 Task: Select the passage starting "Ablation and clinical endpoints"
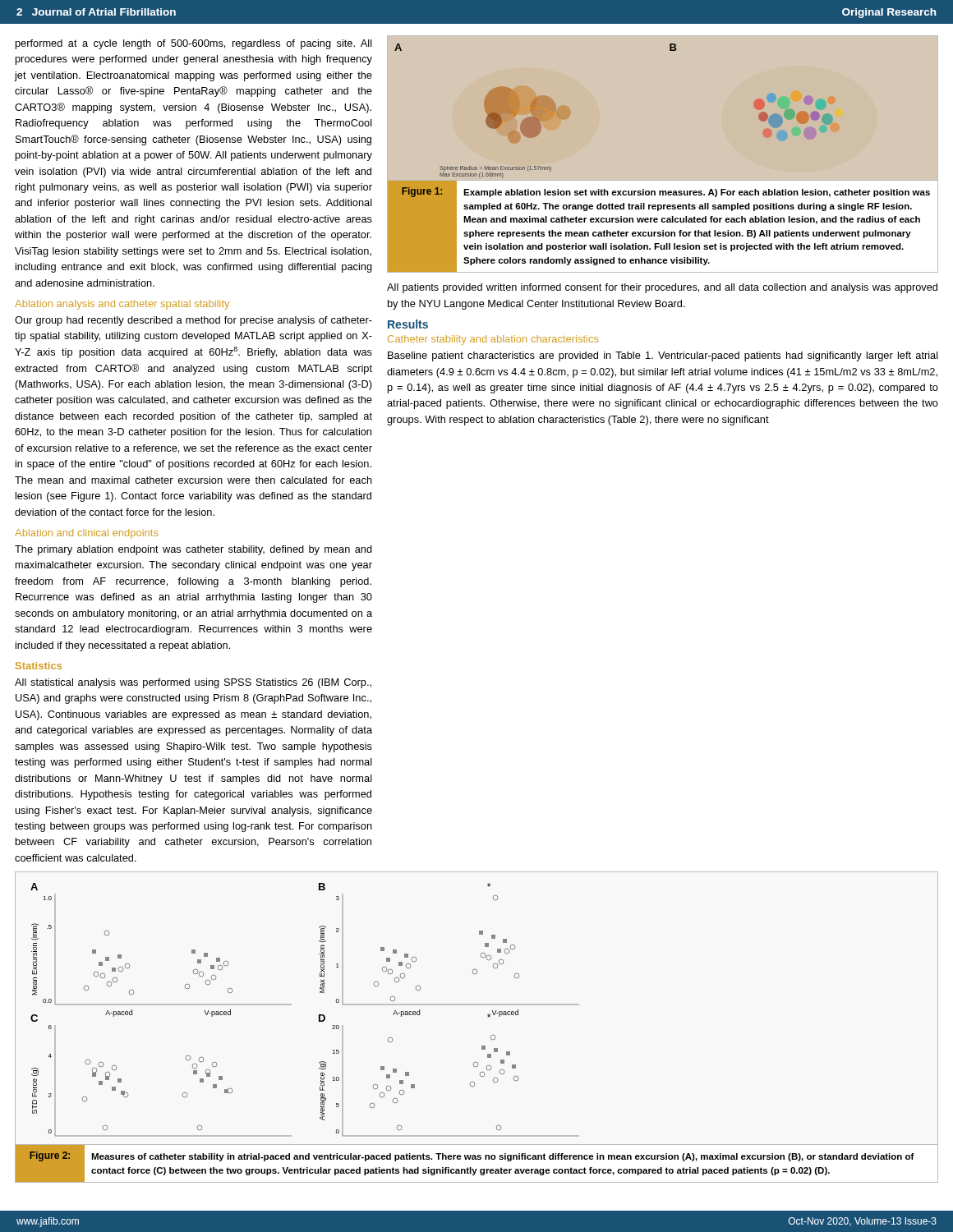click(x=87, y=533)
